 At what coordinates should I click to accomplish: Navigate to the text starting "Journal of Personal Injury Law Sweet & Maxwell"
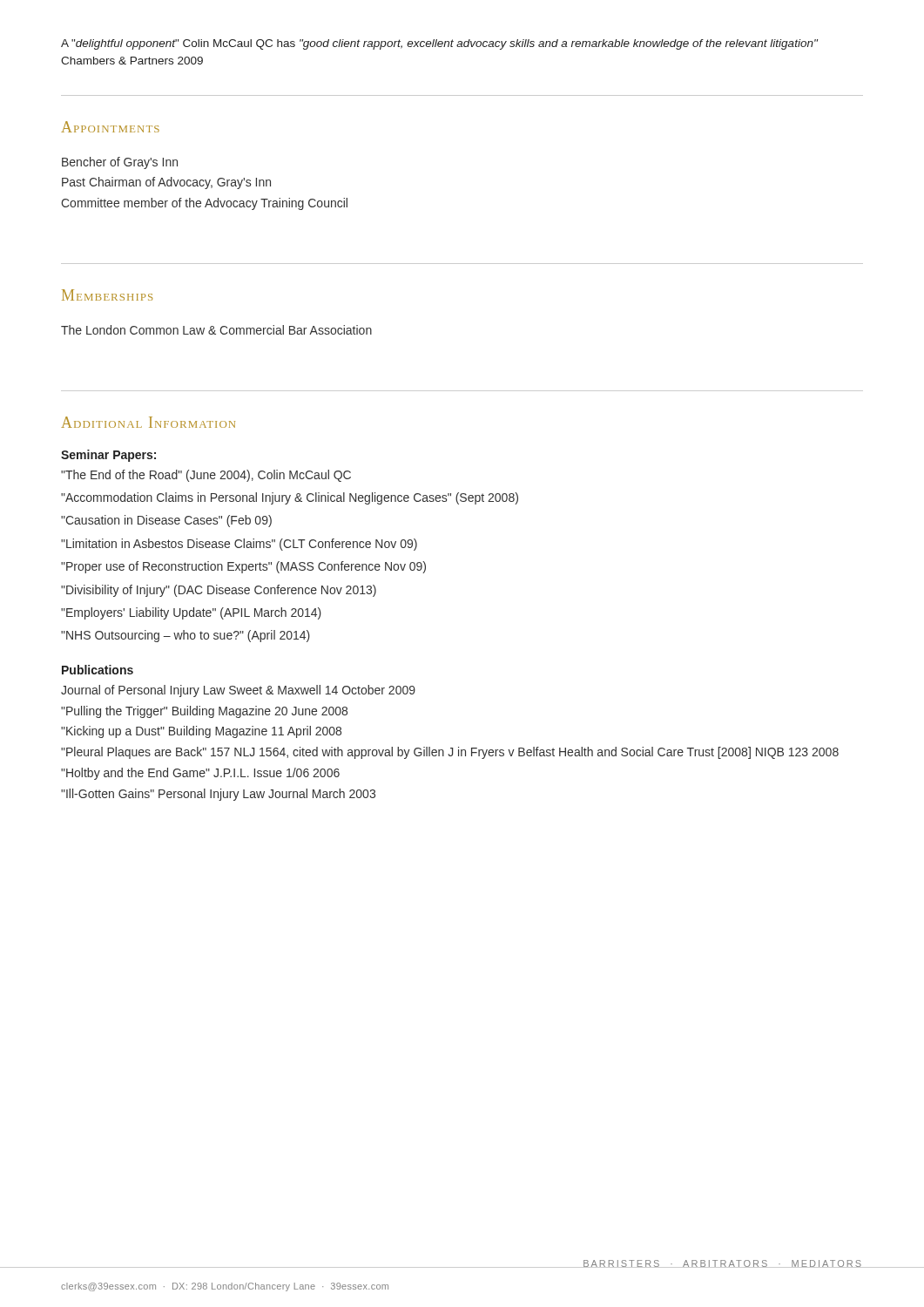coord(450,742)
